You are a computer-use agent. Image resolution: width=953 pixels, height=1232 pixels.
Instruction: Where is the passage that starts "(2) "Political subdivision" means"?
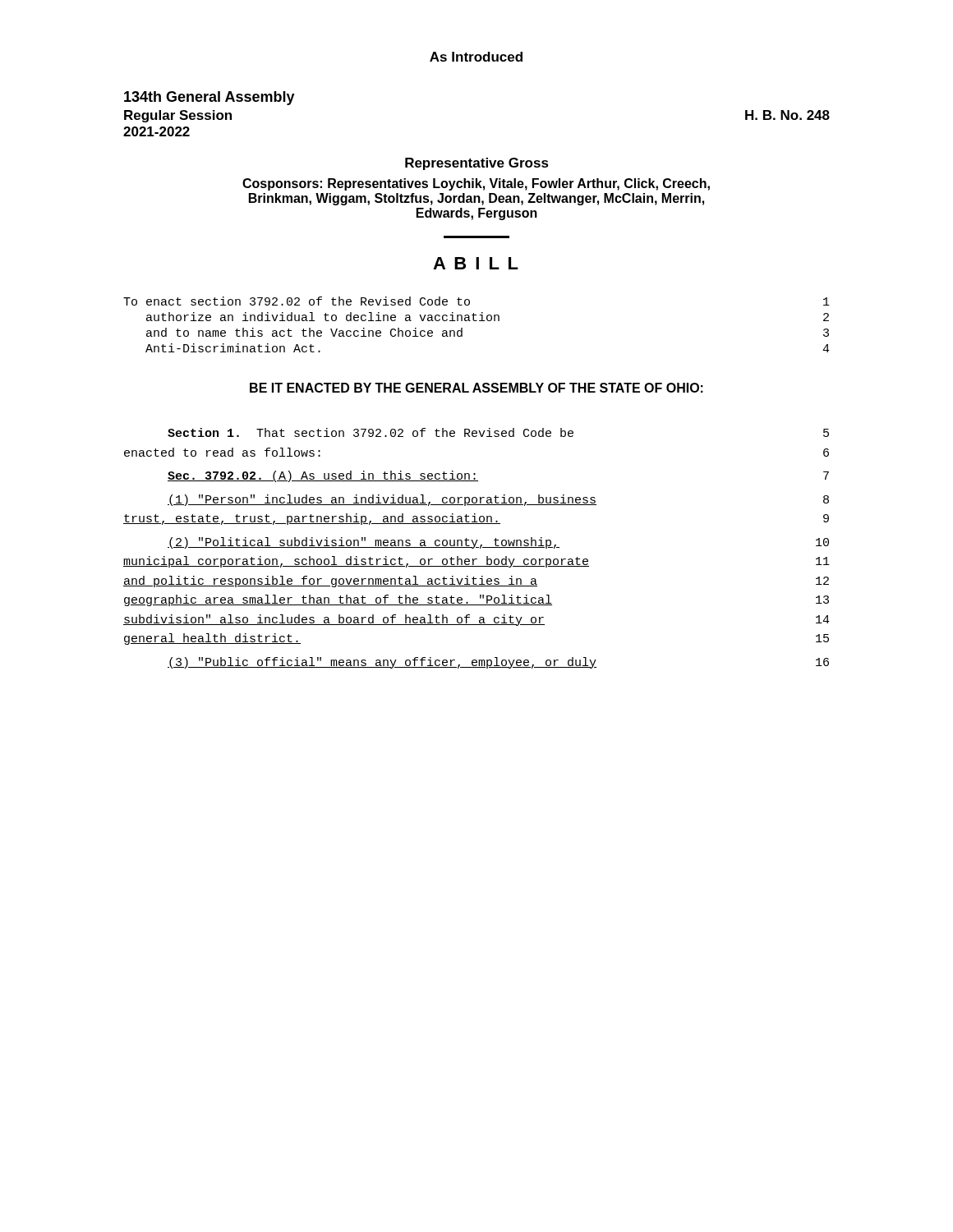[476, 592]
